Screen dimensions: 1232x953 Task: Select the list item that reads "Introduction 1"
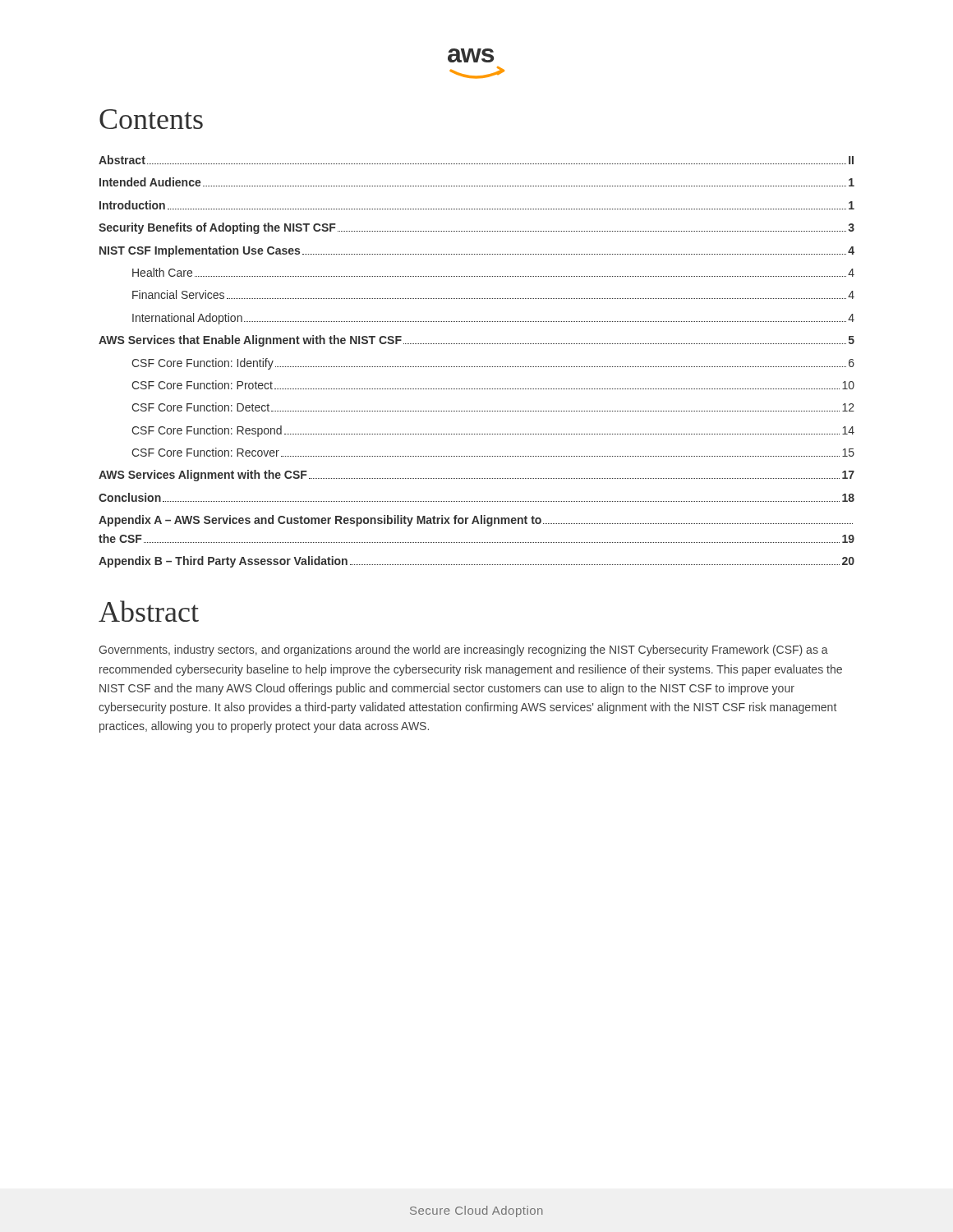pos(476,205)
